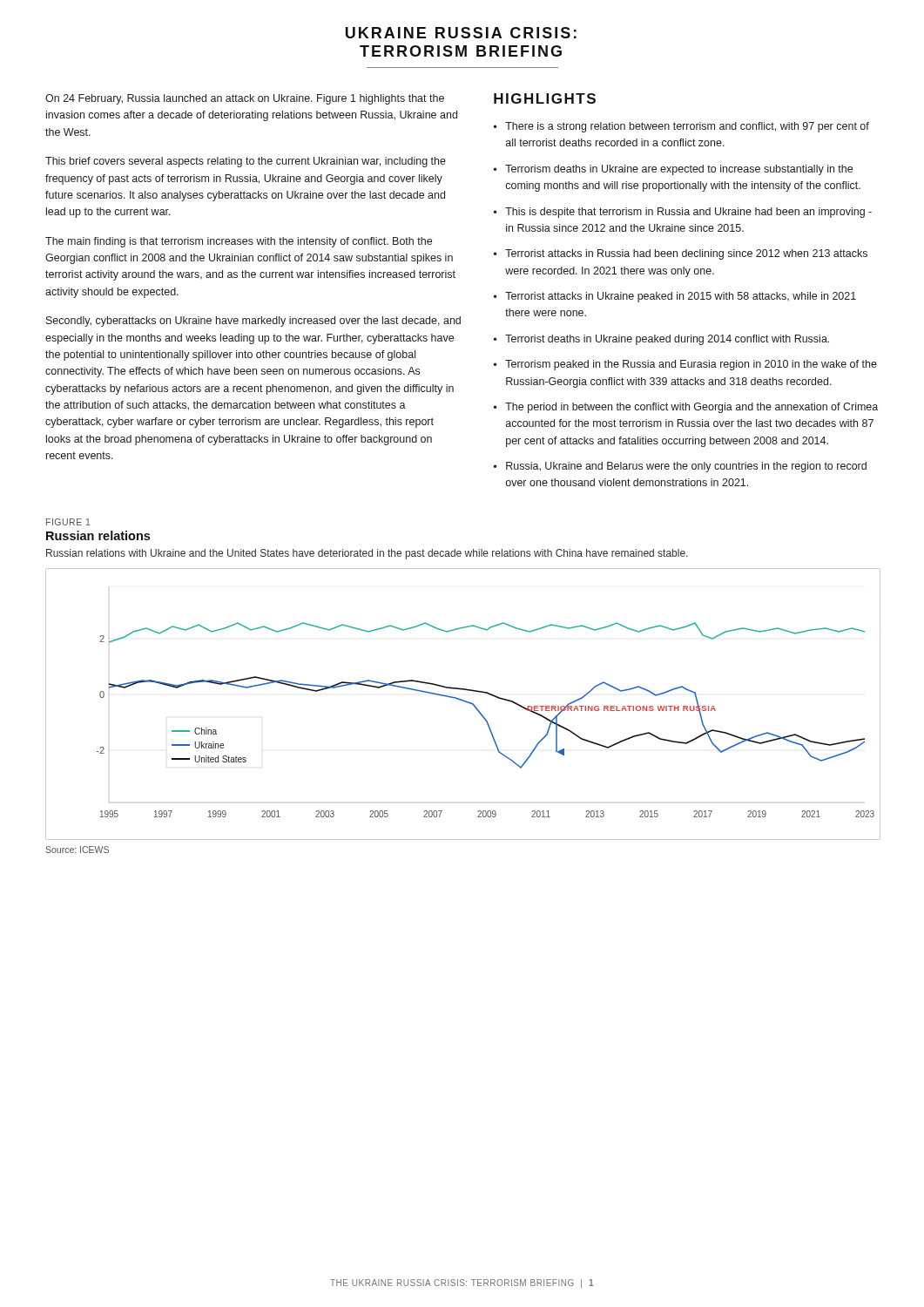The width and height of the screenshot is (924, 1307).
Task: Click on the text block containing "On 24 February, Russia launched"
Action: coord(253,278)
